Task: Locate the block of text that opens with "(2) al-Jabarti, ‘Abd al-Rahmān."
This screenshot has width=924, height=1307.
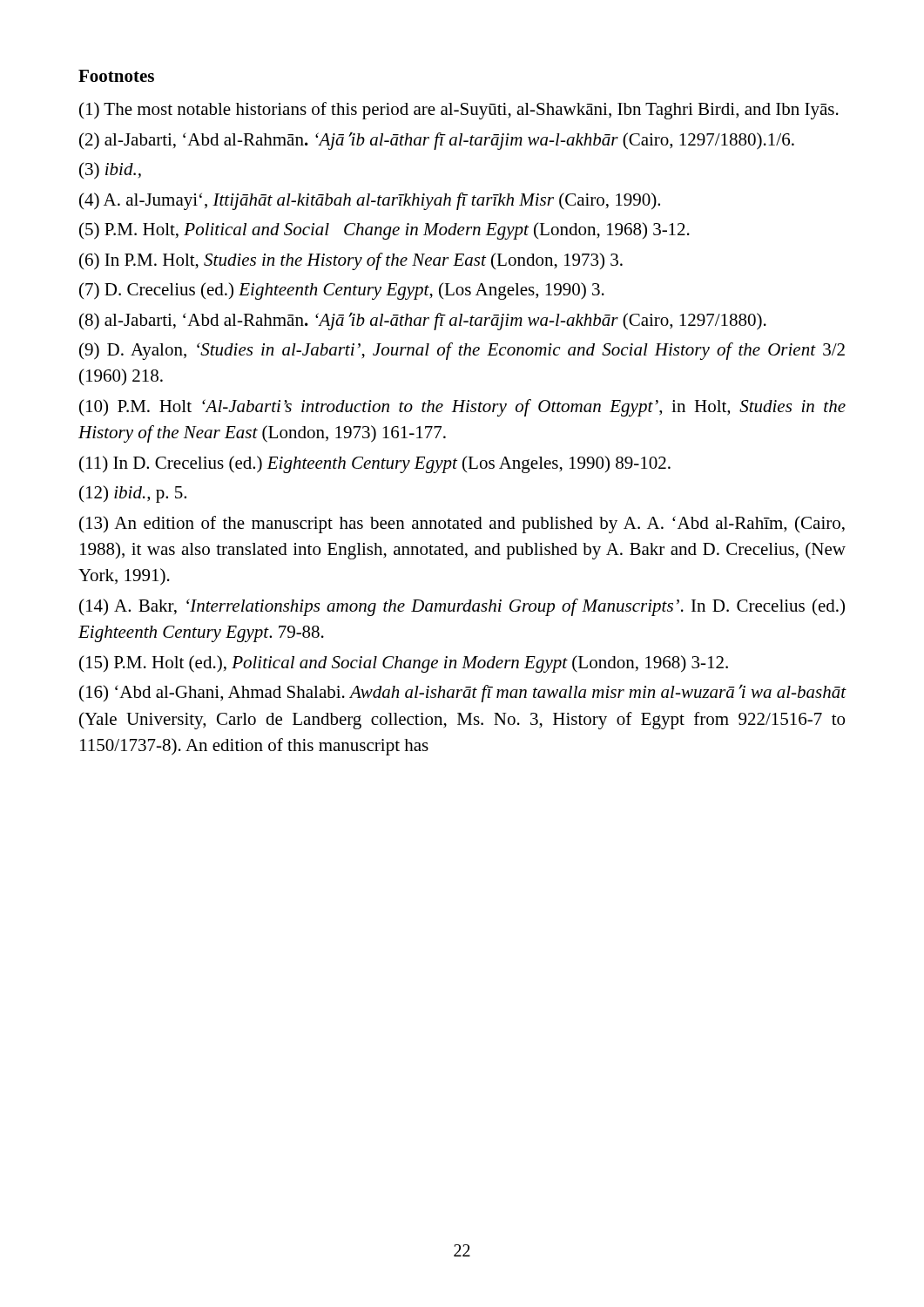Action: (x=437, y=139)
